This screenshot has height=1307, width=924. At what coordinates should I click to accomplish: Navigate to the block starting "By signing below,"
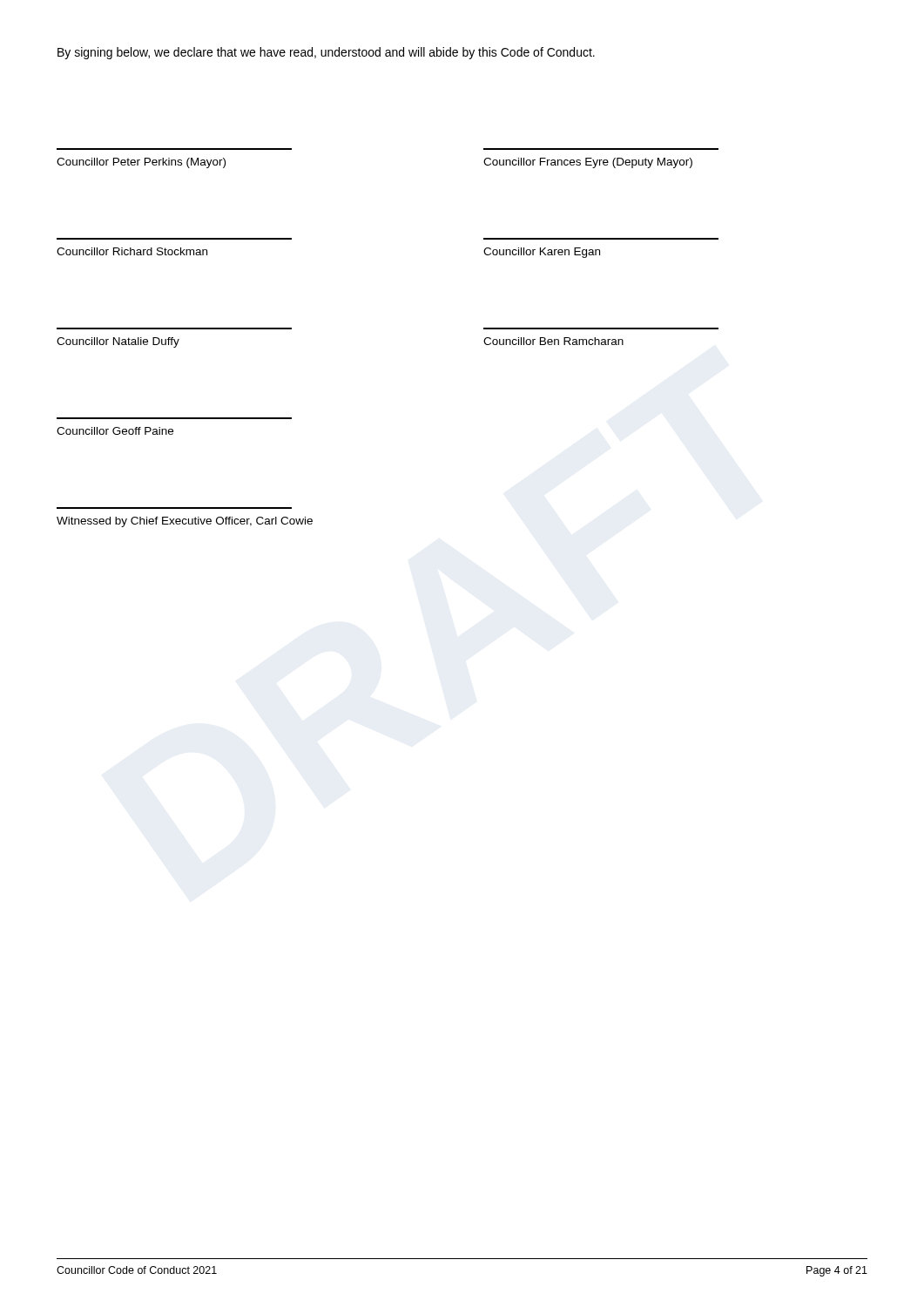(x=326, y=52)
